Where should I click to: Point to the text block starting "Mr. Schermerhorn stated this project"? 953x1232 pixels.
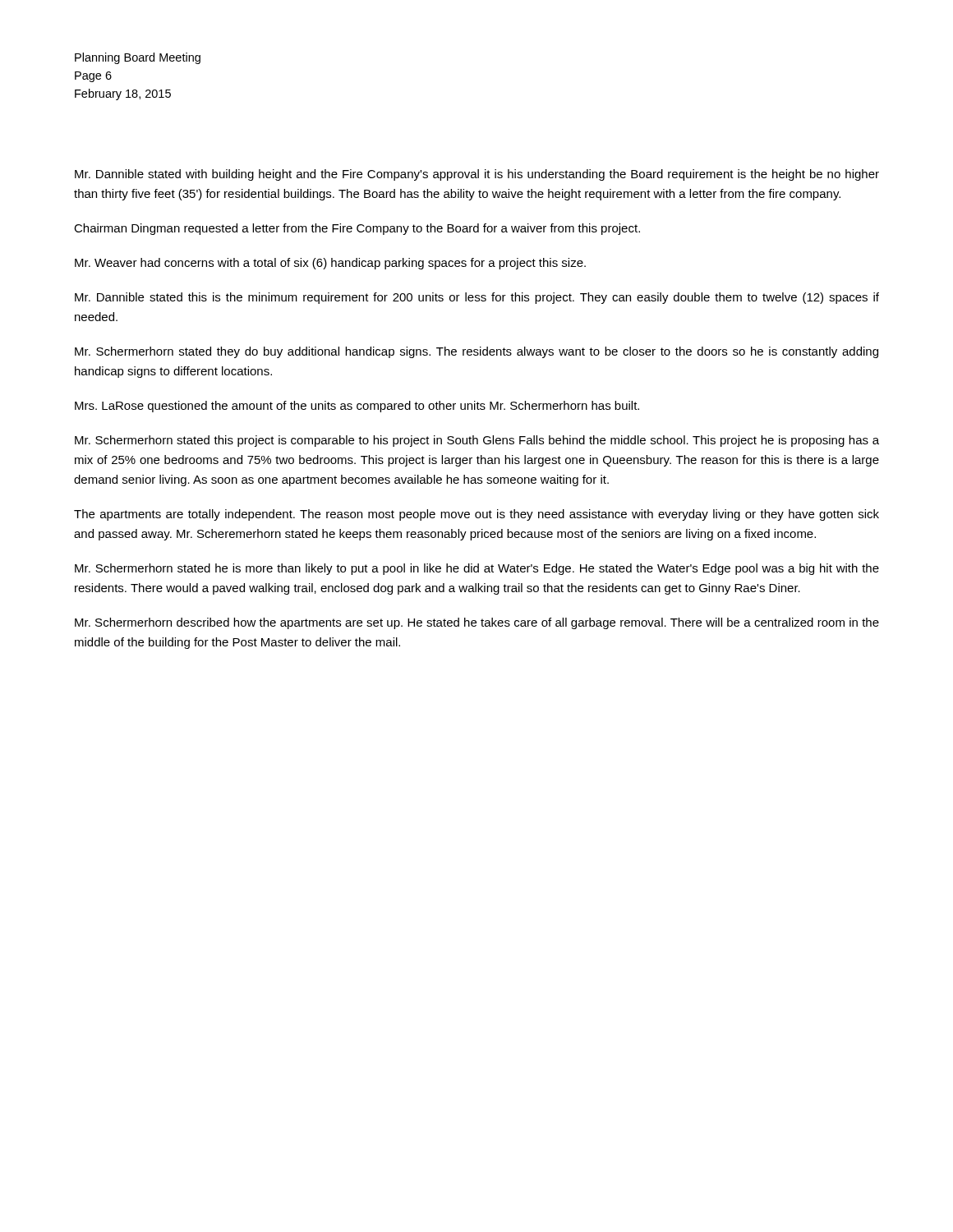click(x=476, y=460)
